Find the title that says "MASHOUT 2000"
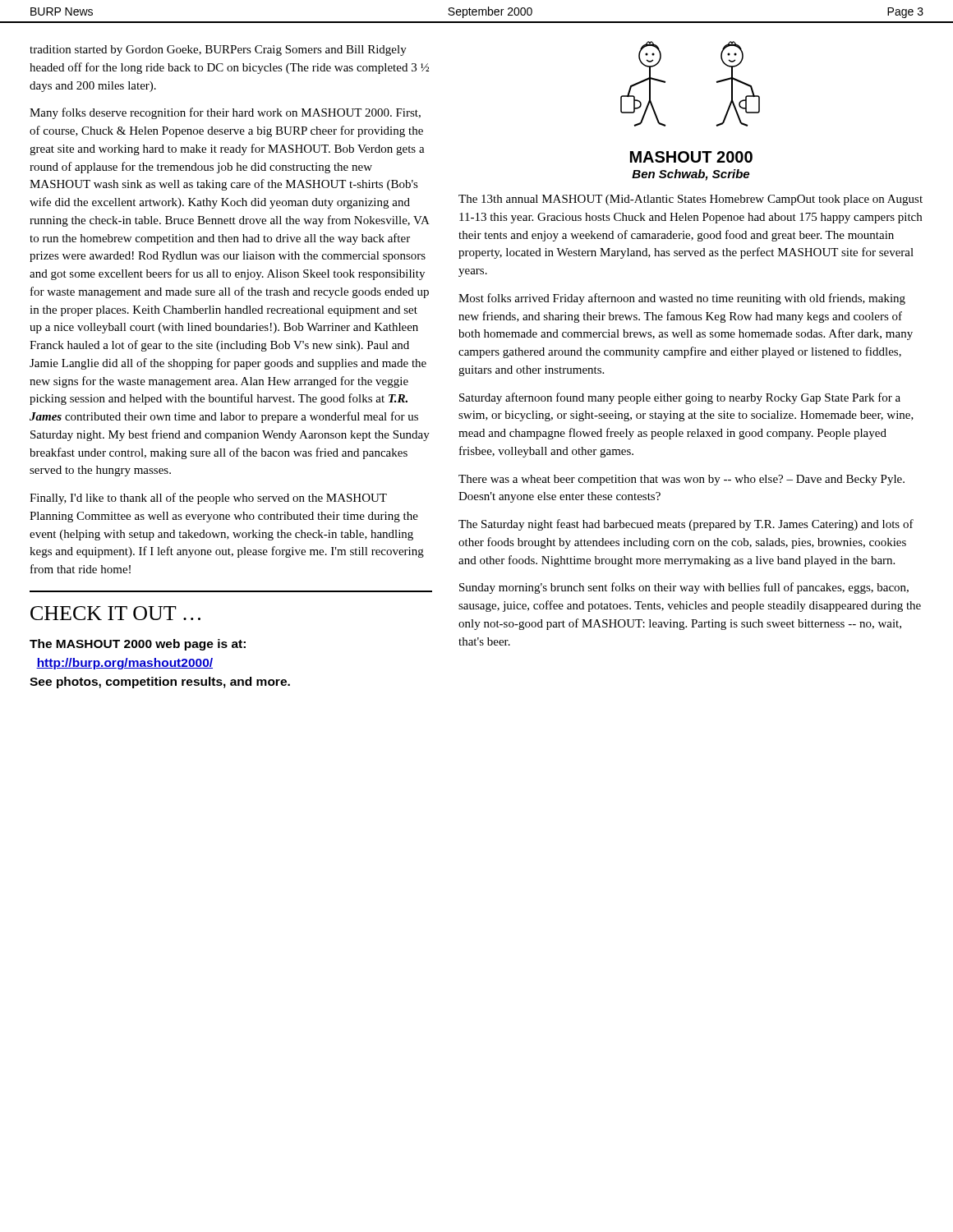The image size is (953, 1232). coord(691,157)
